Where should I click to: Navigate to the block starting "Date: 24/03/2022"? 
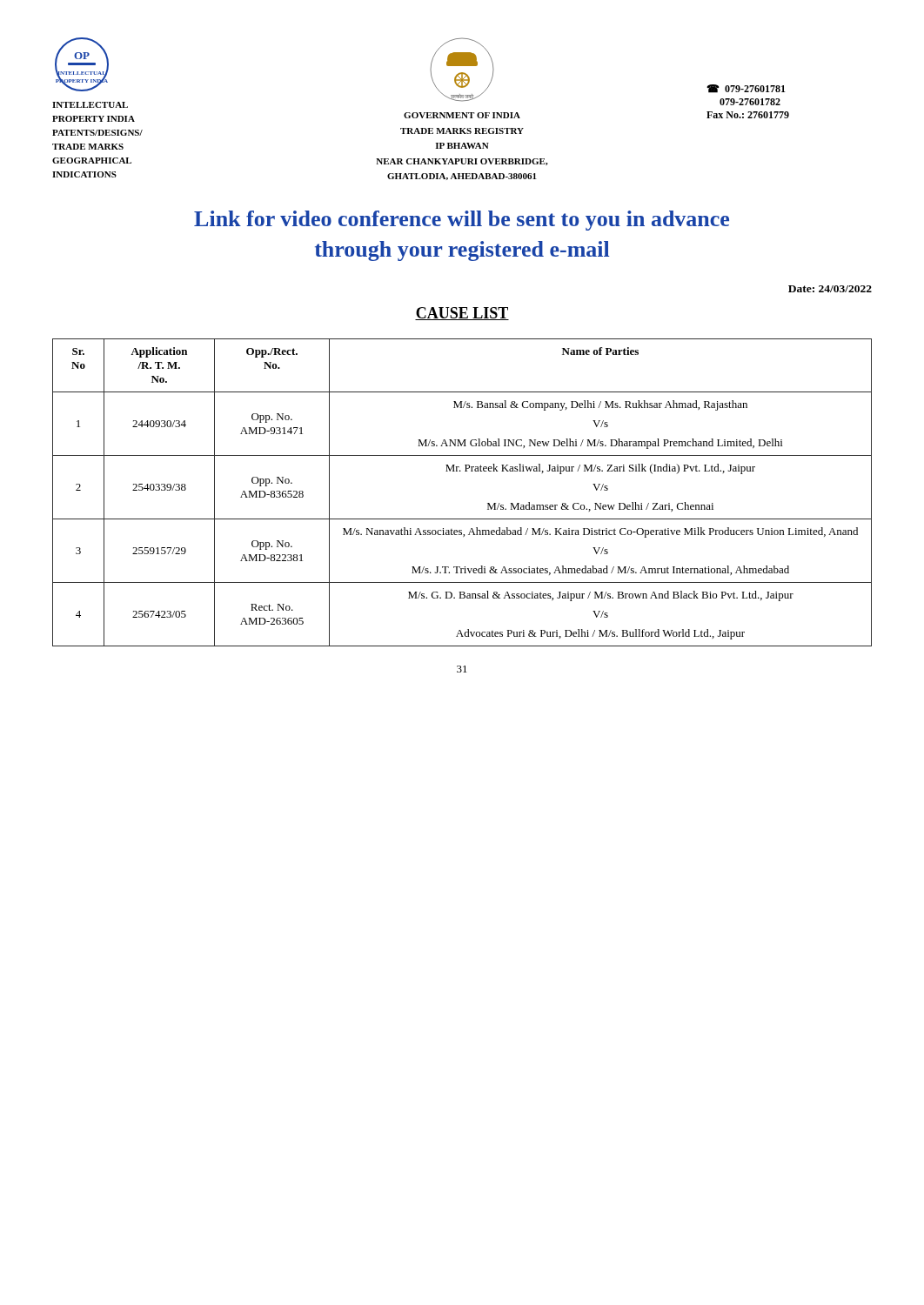coord(830,289)
